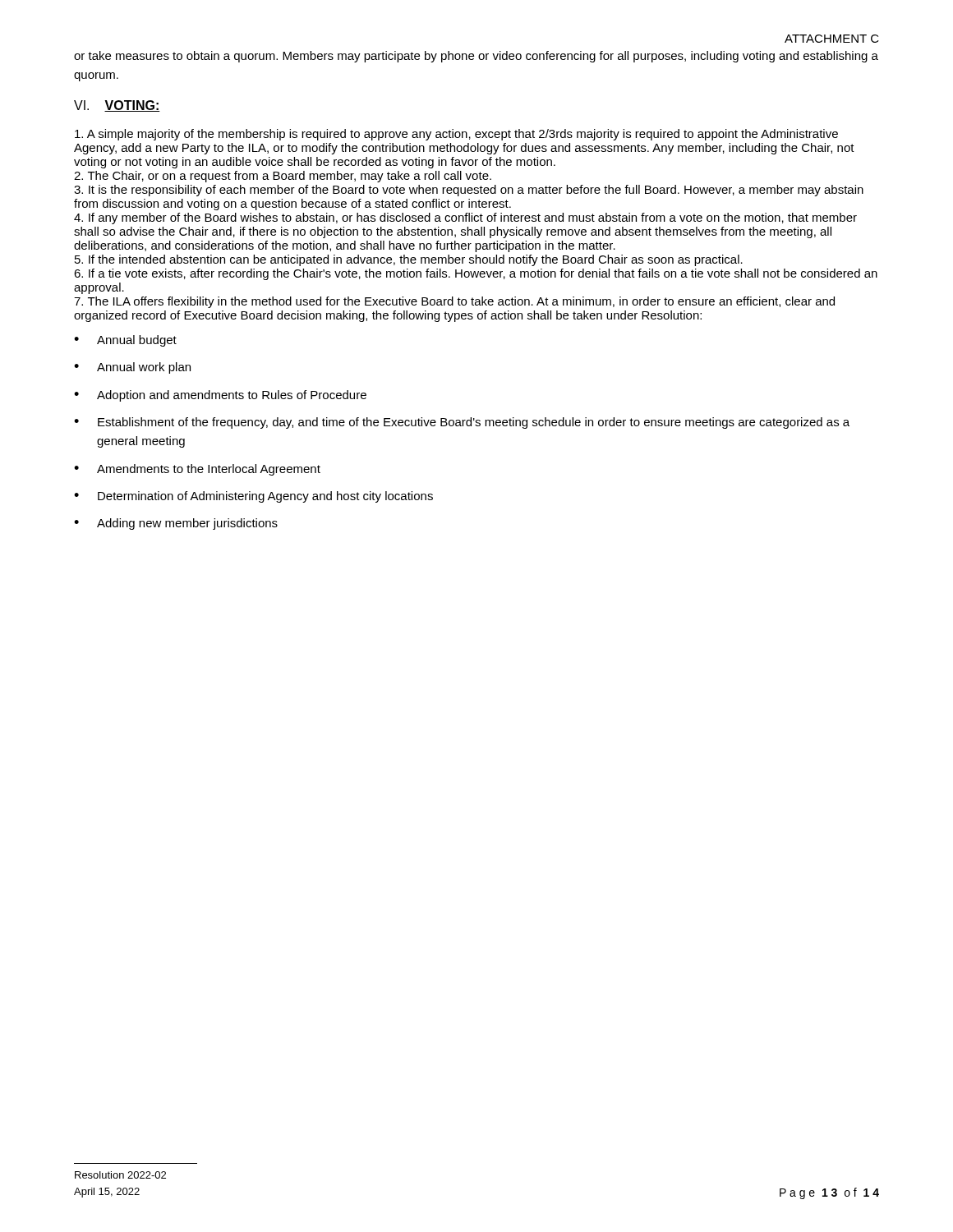Select the list item that reads "•Annual work plan"

(x=132, y=368)
